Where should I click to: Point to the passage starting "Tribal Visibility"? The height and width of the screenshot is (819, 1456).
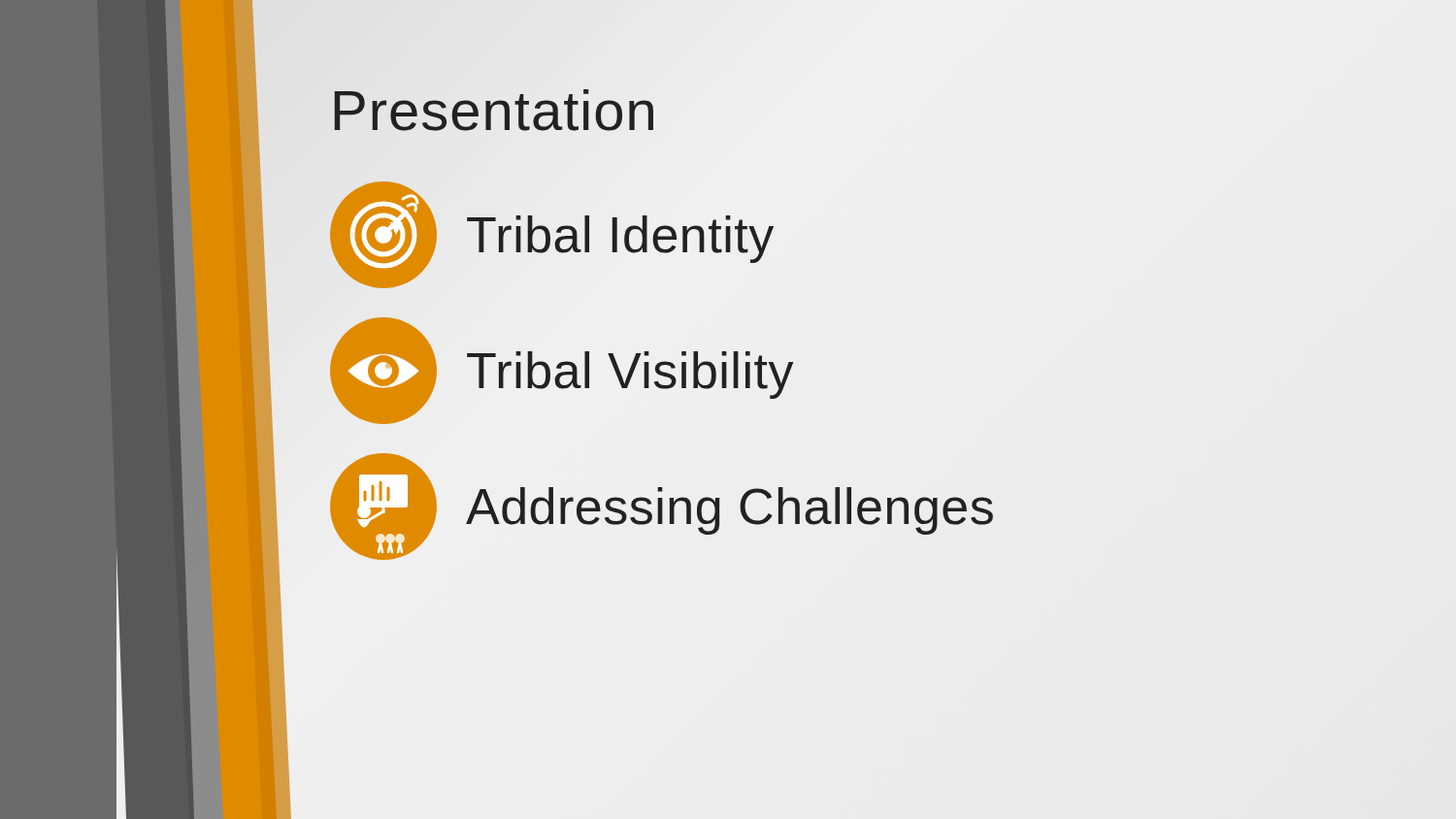[x=562, y=371]
